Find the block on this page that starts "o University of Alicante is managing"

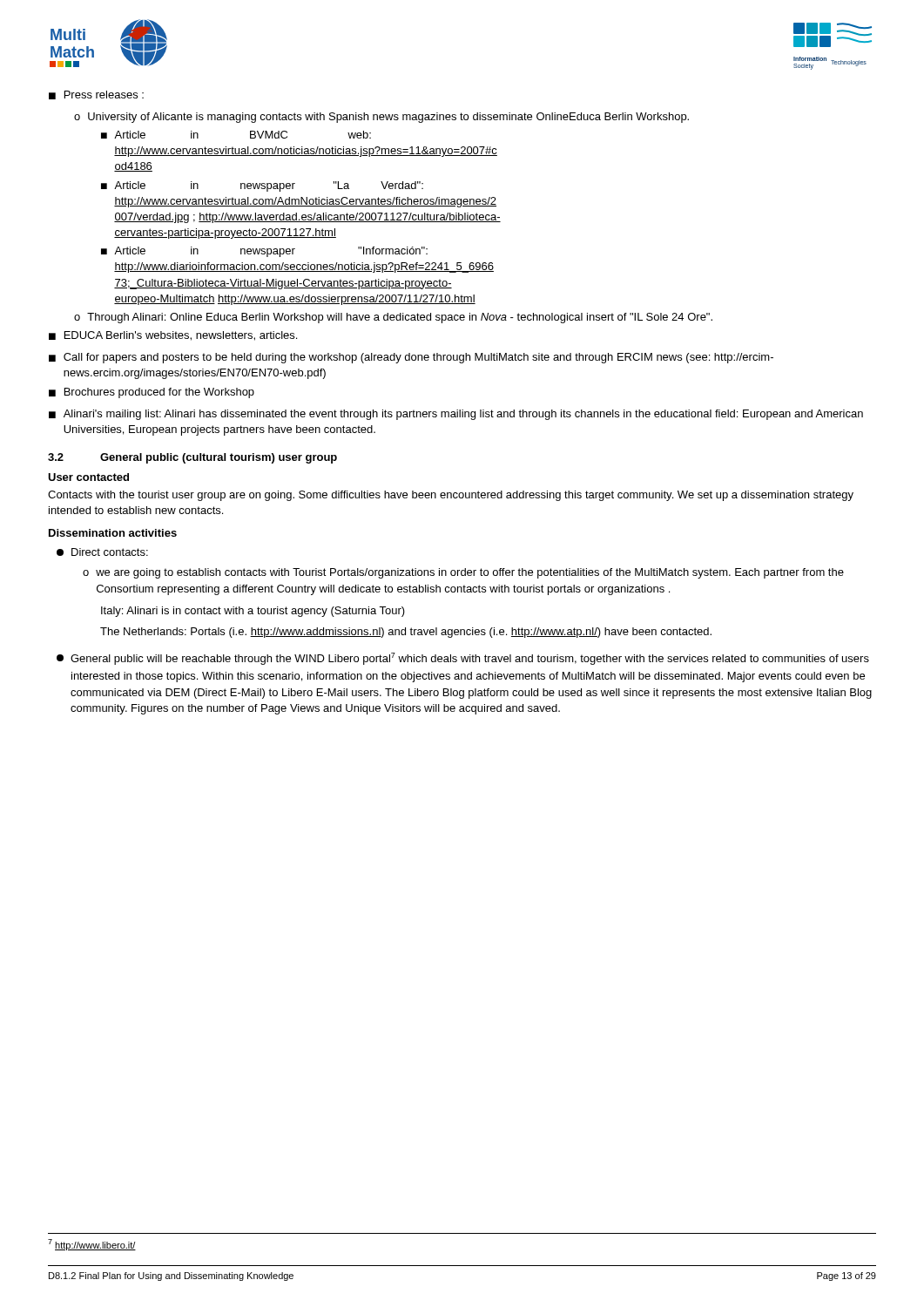coord(475,117)
